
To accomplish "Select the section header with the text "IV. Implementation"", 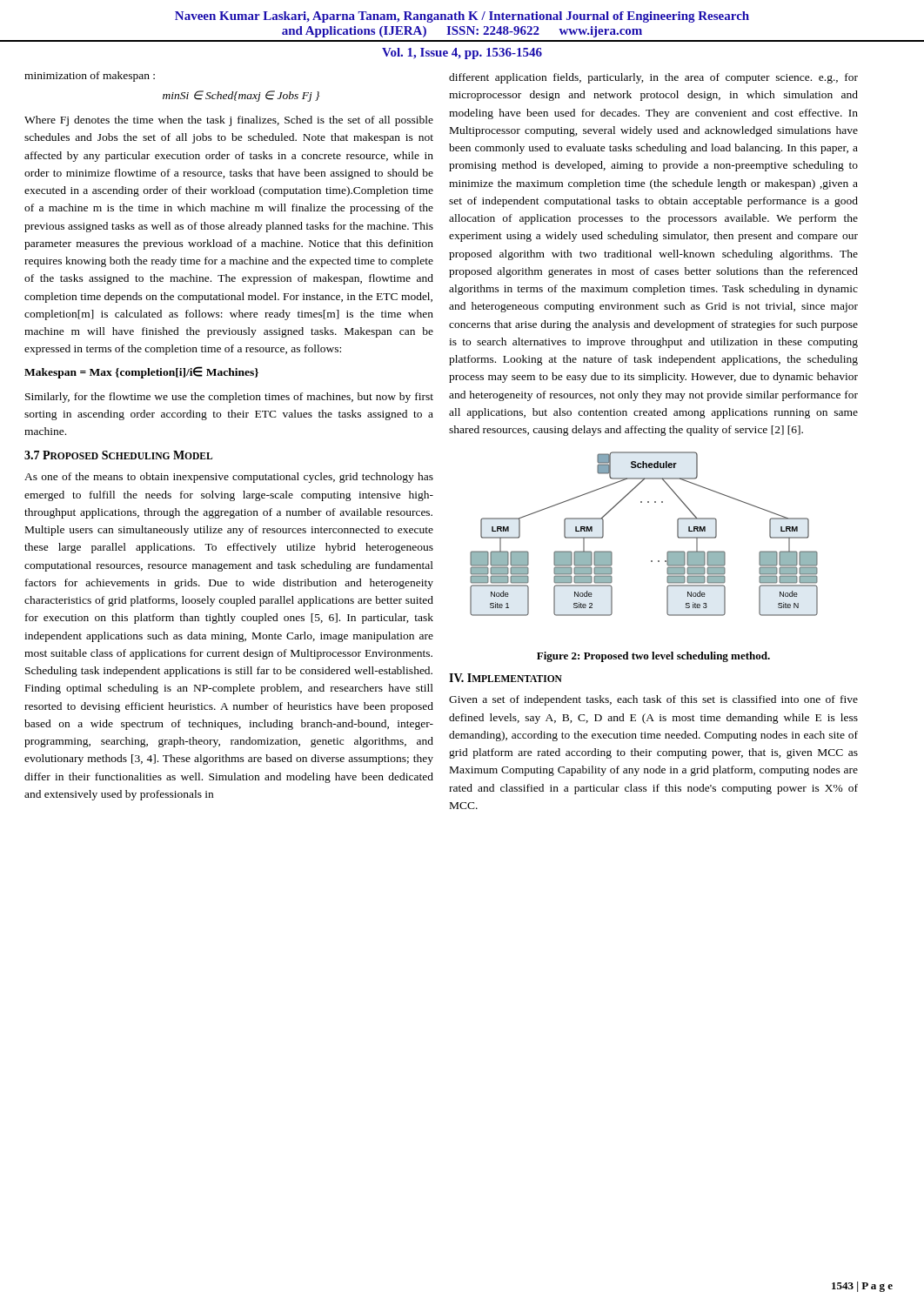I will [x=505, y=678].
